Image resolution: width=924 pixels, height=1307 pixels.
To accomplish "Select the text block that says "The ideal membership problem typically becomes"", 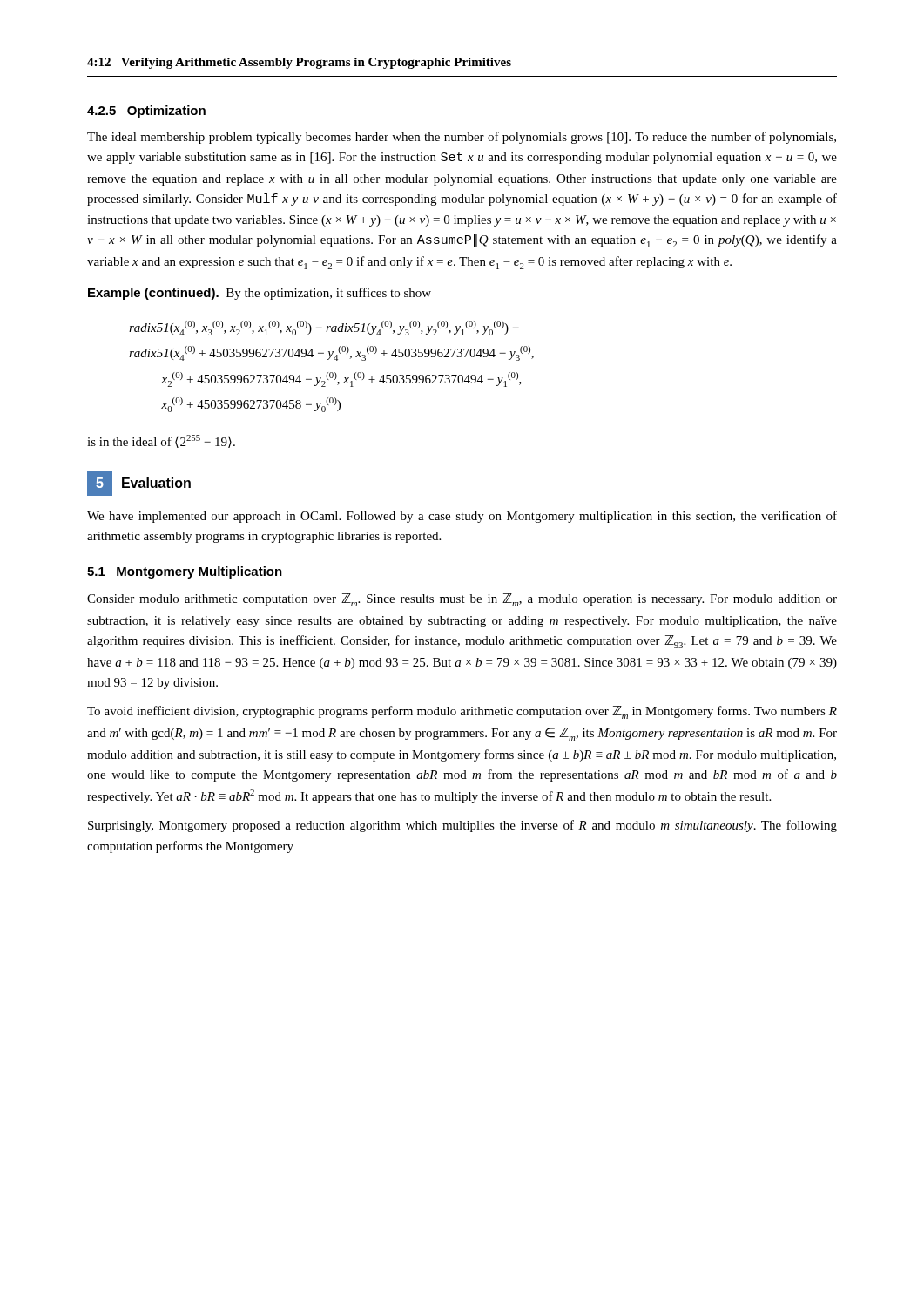I will pos(462,200).
